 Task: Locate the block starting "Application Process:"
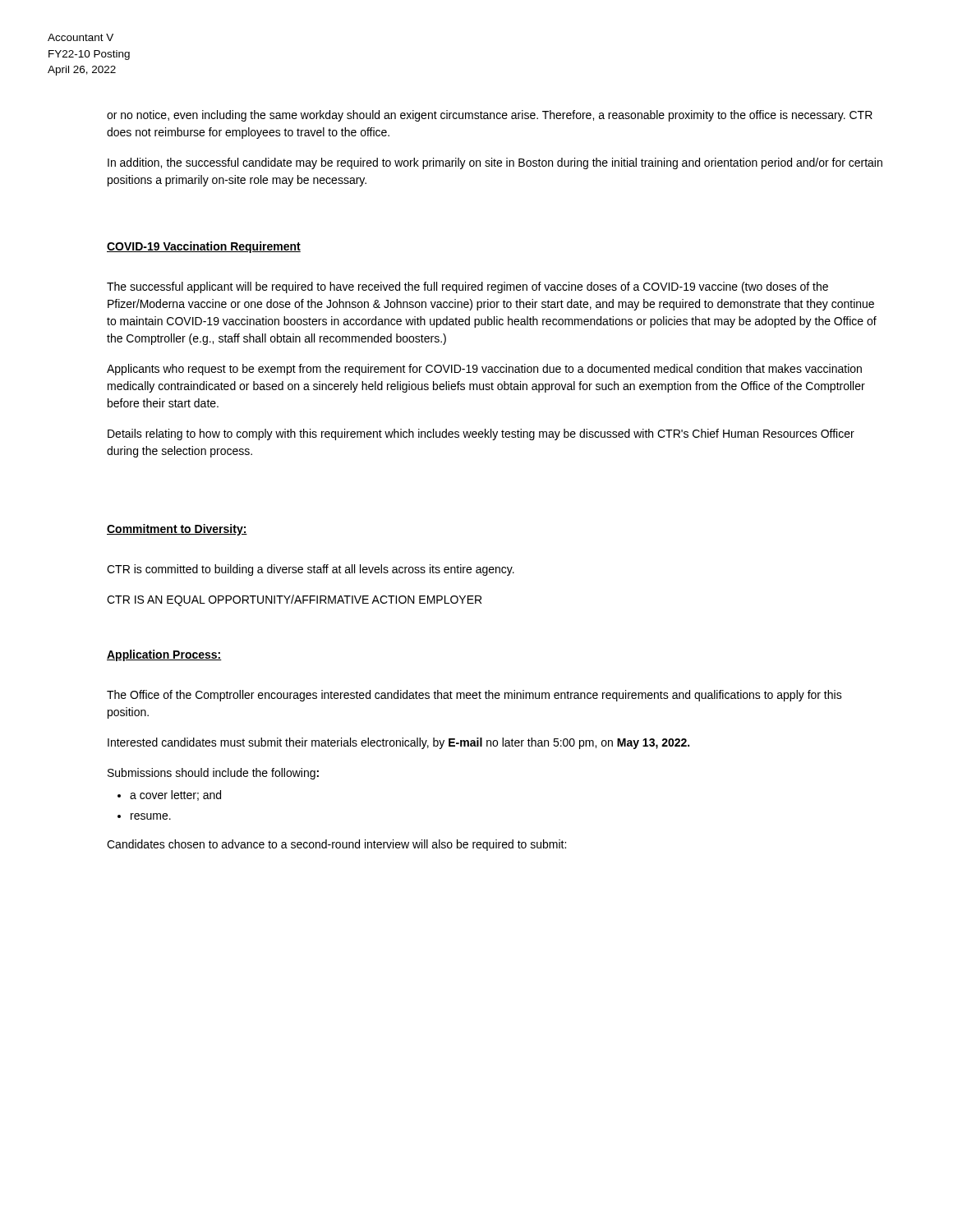[x=164, y=655]
